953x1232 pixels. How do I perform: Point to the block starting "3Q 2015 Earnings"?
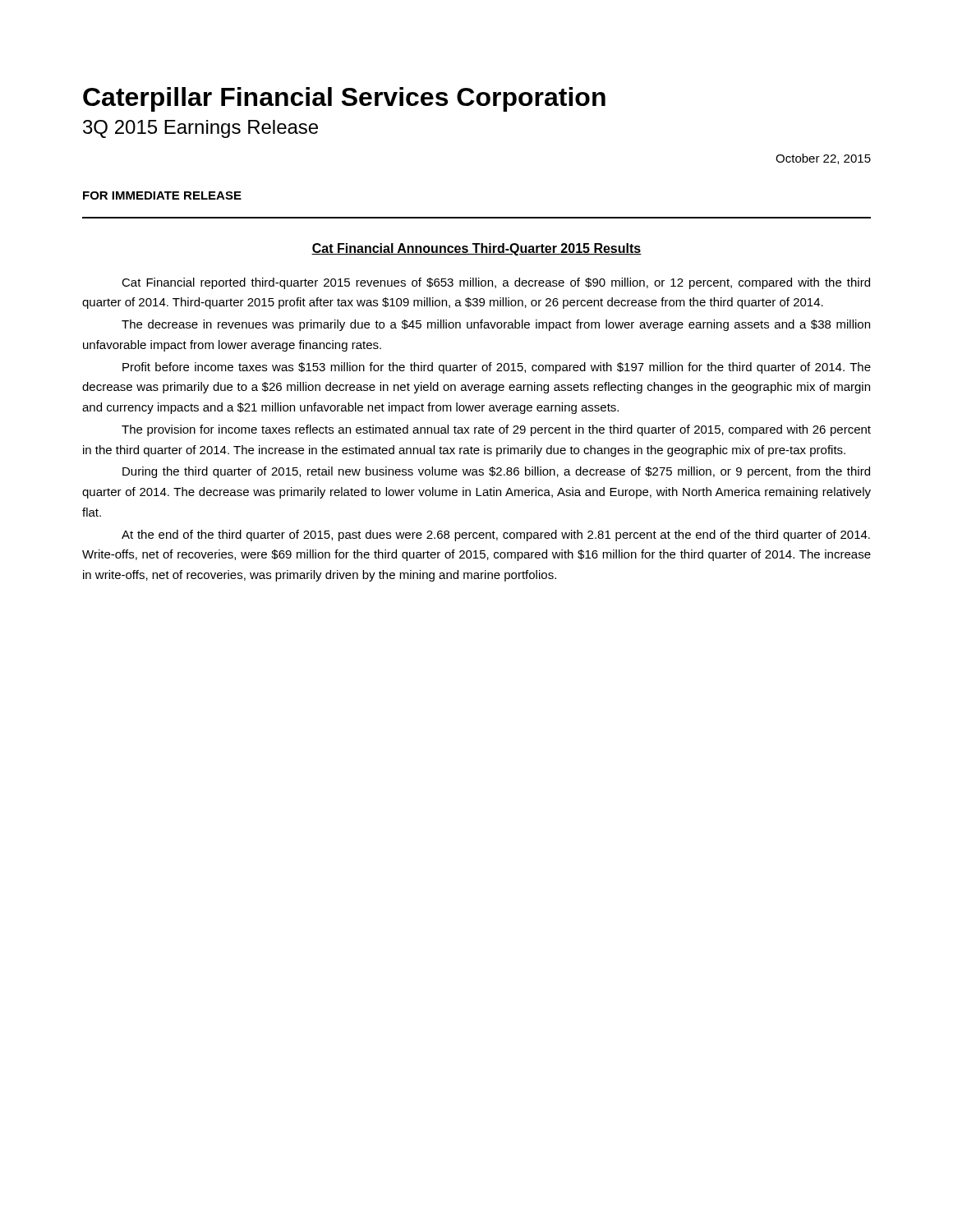click(x=200, y=129)
